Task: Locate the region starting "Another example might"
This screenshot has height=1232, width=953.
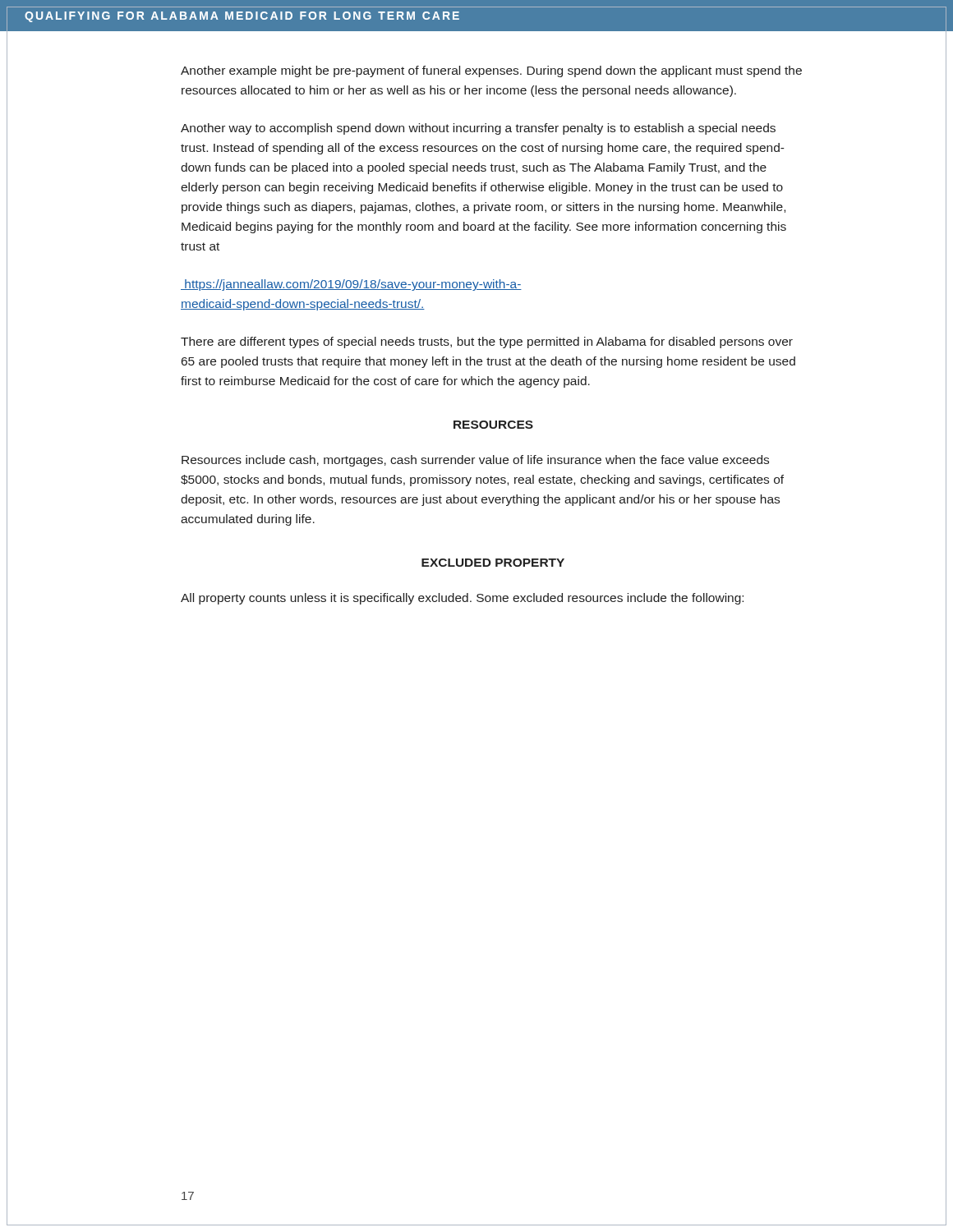Action: pyautogui.click(x=492, y=80)
